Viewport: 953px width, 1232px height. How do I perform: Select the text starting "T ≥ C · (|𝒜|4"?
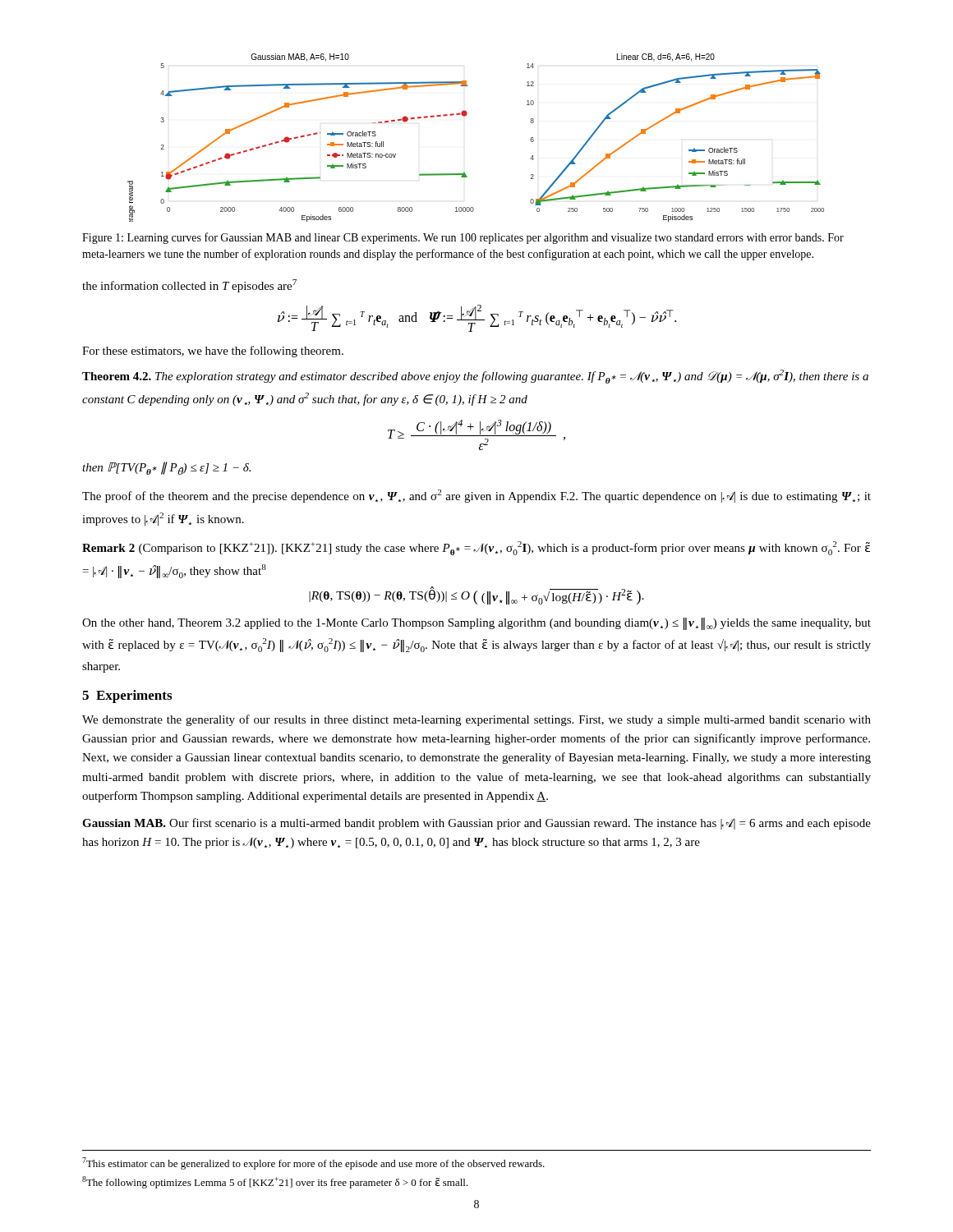pos(476,435)
